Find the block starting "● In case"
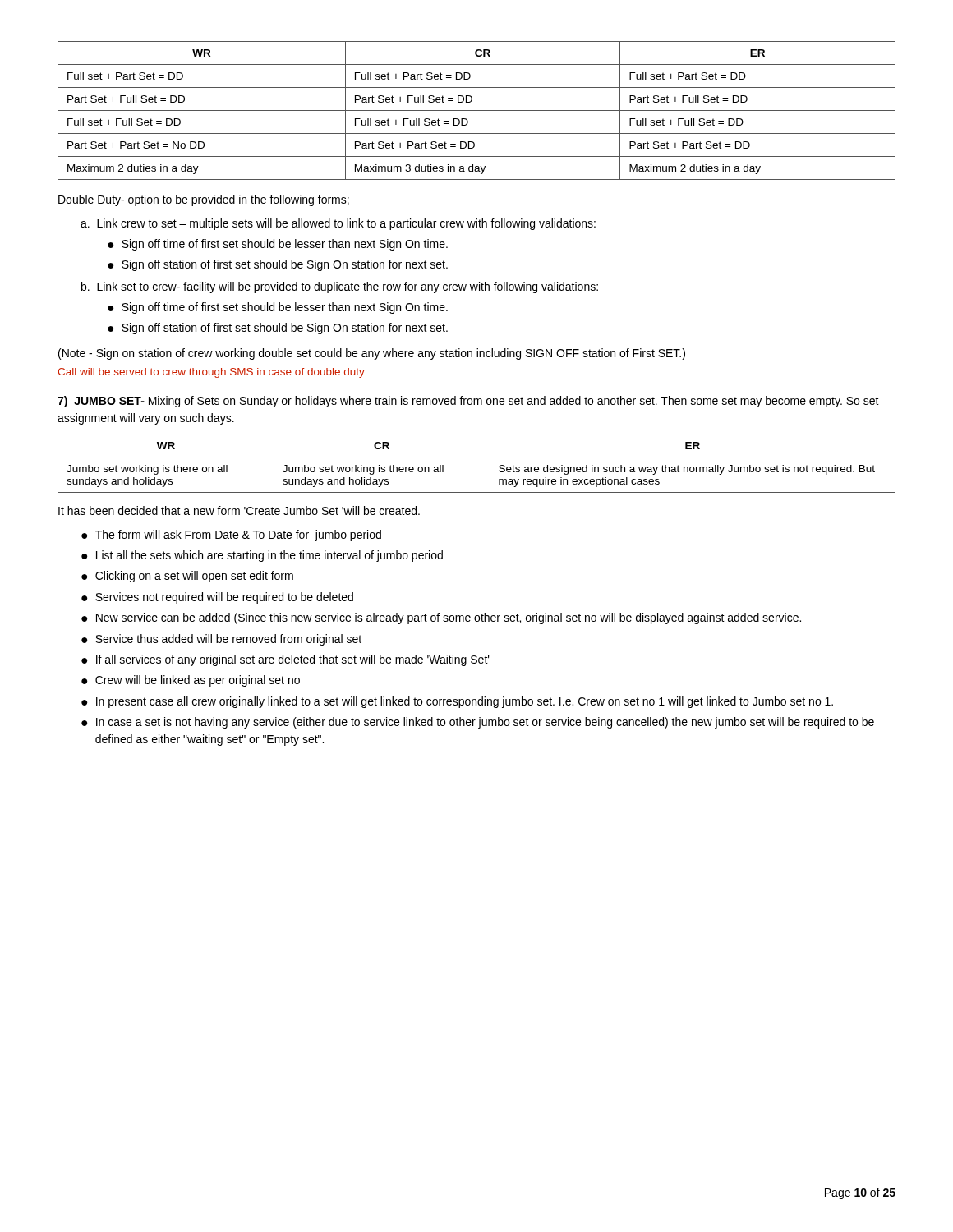This screenshot has width=953, height=1232. pos(488,731)
